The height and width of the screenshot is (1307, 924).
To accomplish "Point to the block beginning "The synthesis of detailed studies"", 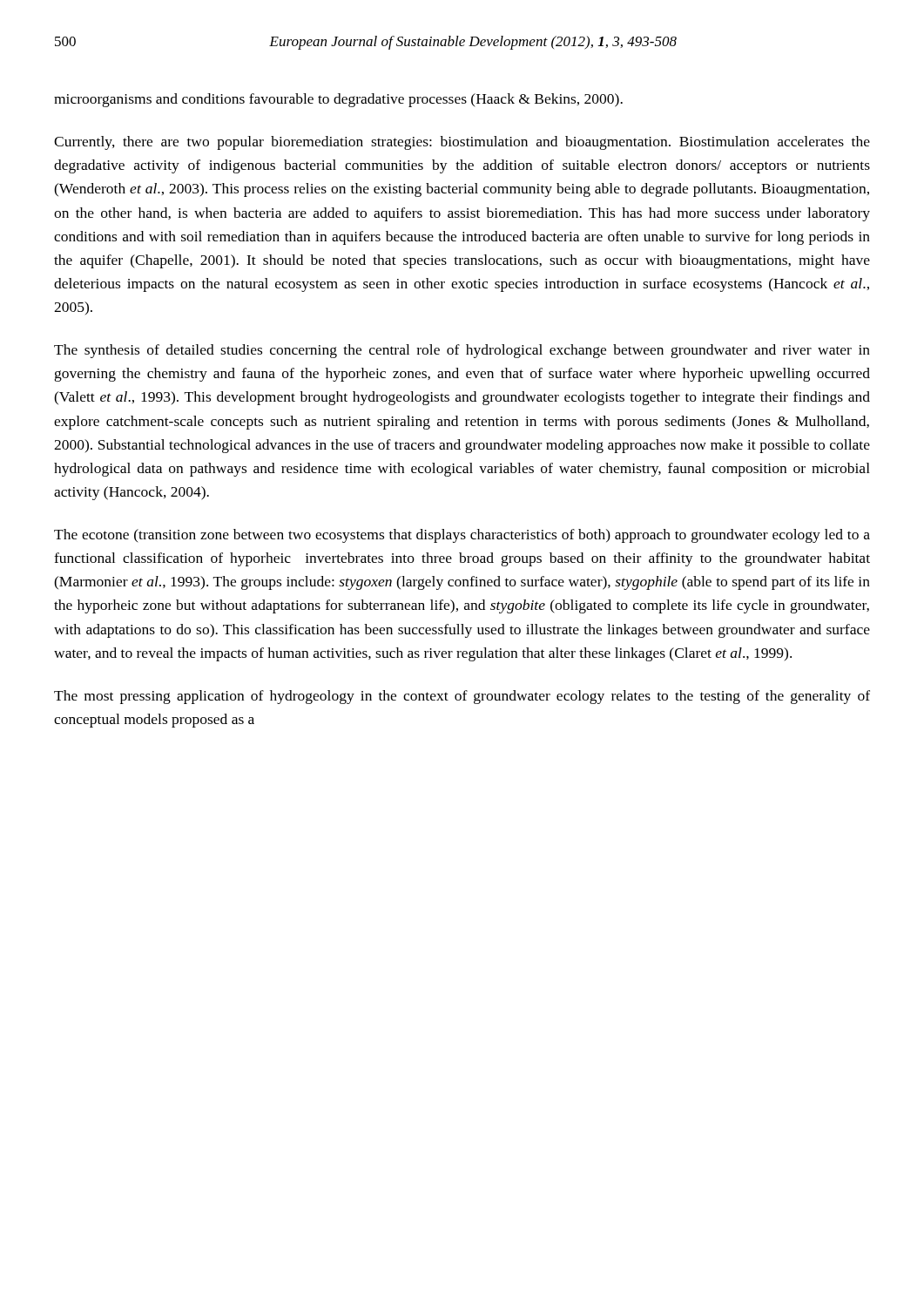I will (462, 420).
